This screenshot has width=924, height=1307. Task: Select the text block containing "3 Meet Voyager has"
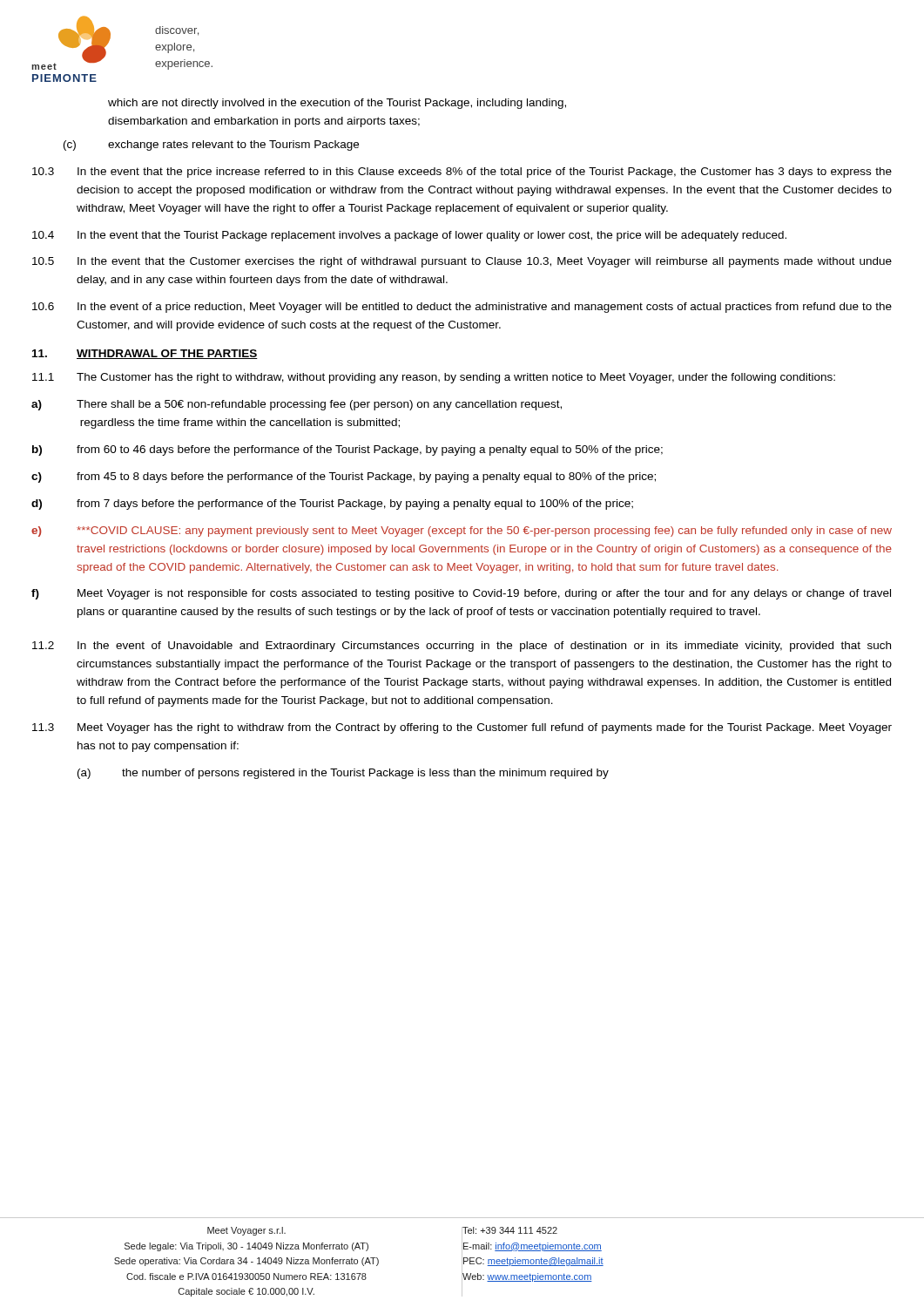coord(462,737)
